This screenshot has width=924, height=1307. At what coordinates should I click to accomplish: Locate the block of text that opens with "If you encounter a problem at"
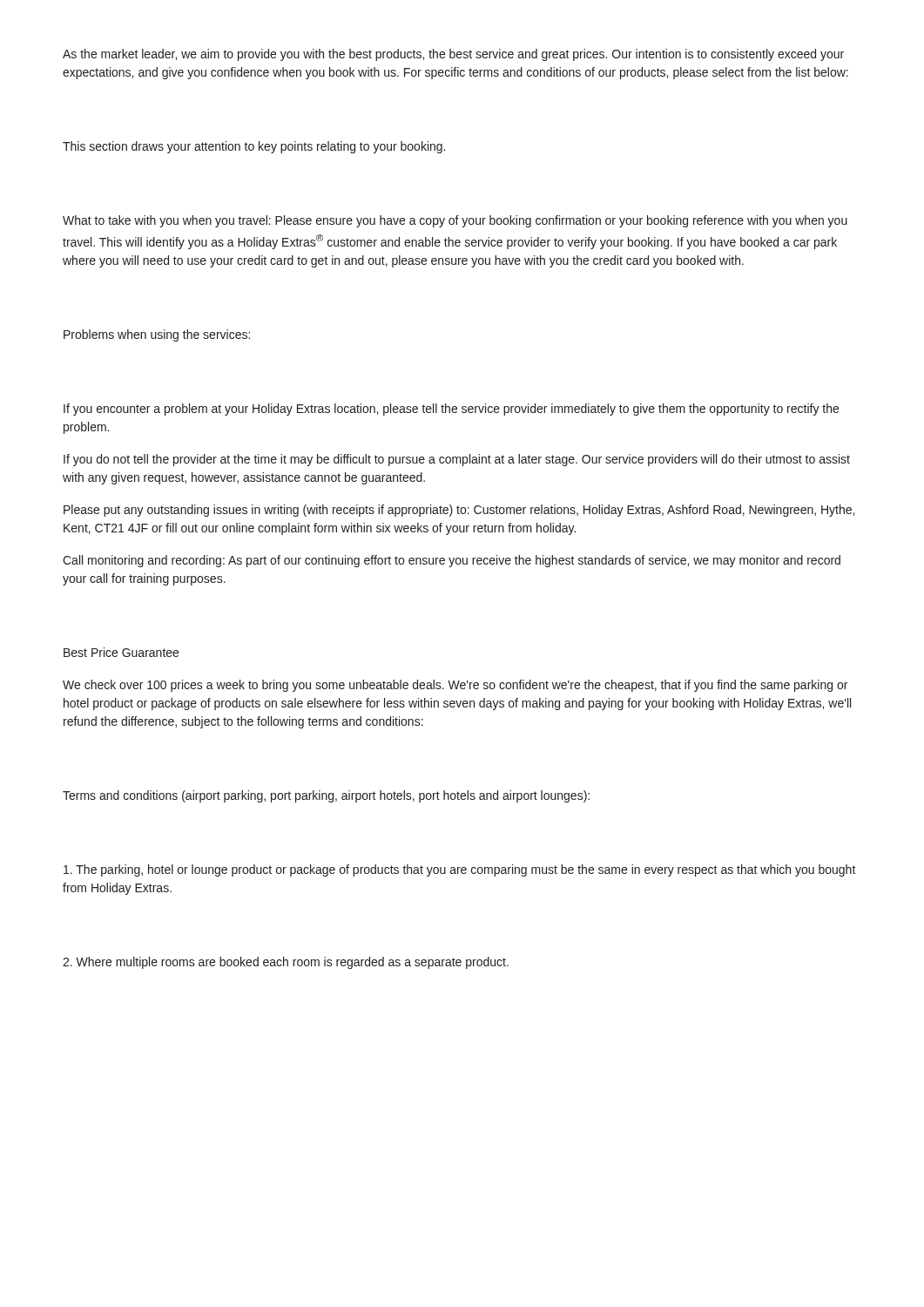(x=451, y=418)
